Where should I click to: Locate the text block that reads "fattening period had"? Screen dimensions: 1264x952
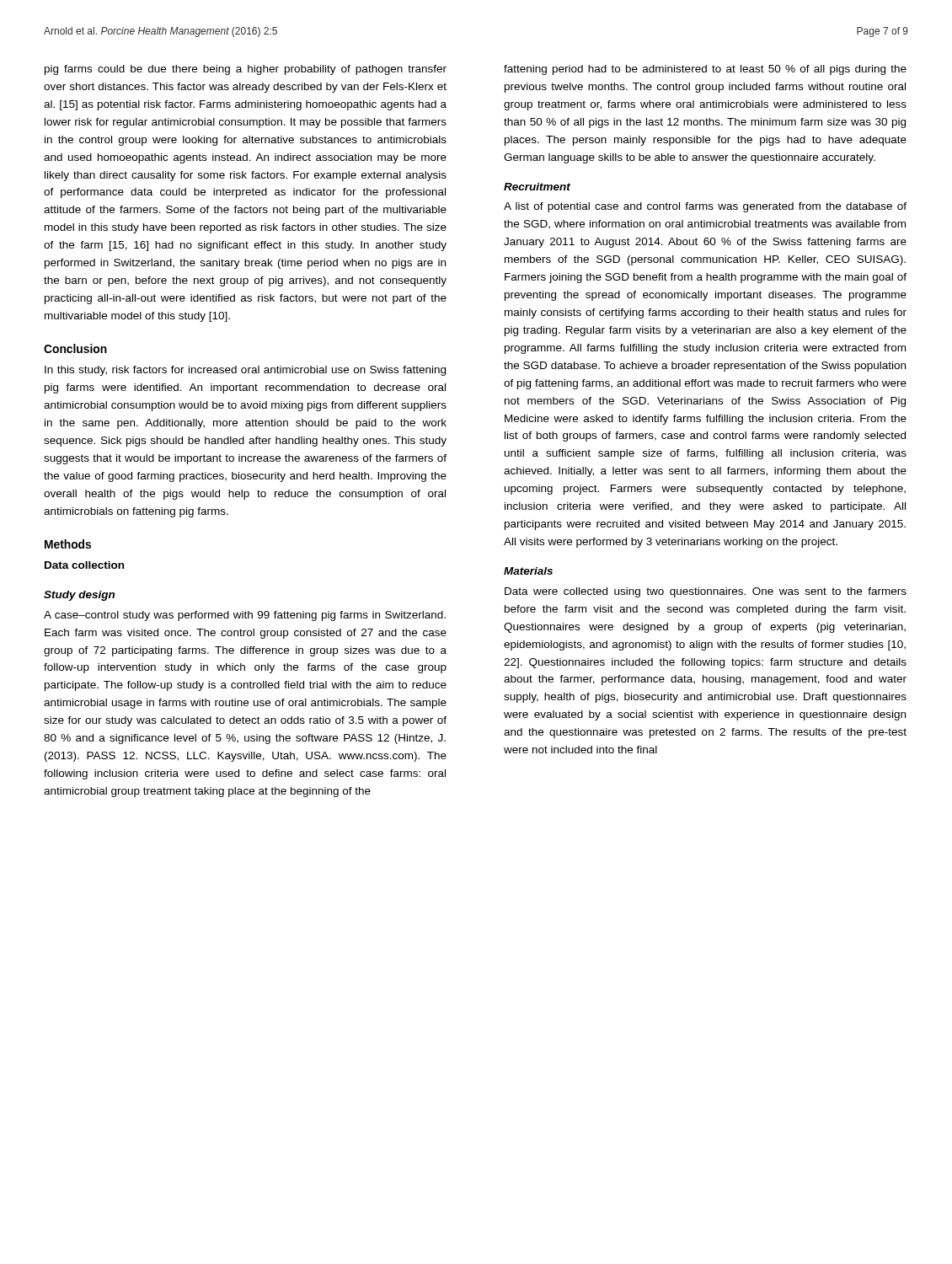[x=705, y=114]
